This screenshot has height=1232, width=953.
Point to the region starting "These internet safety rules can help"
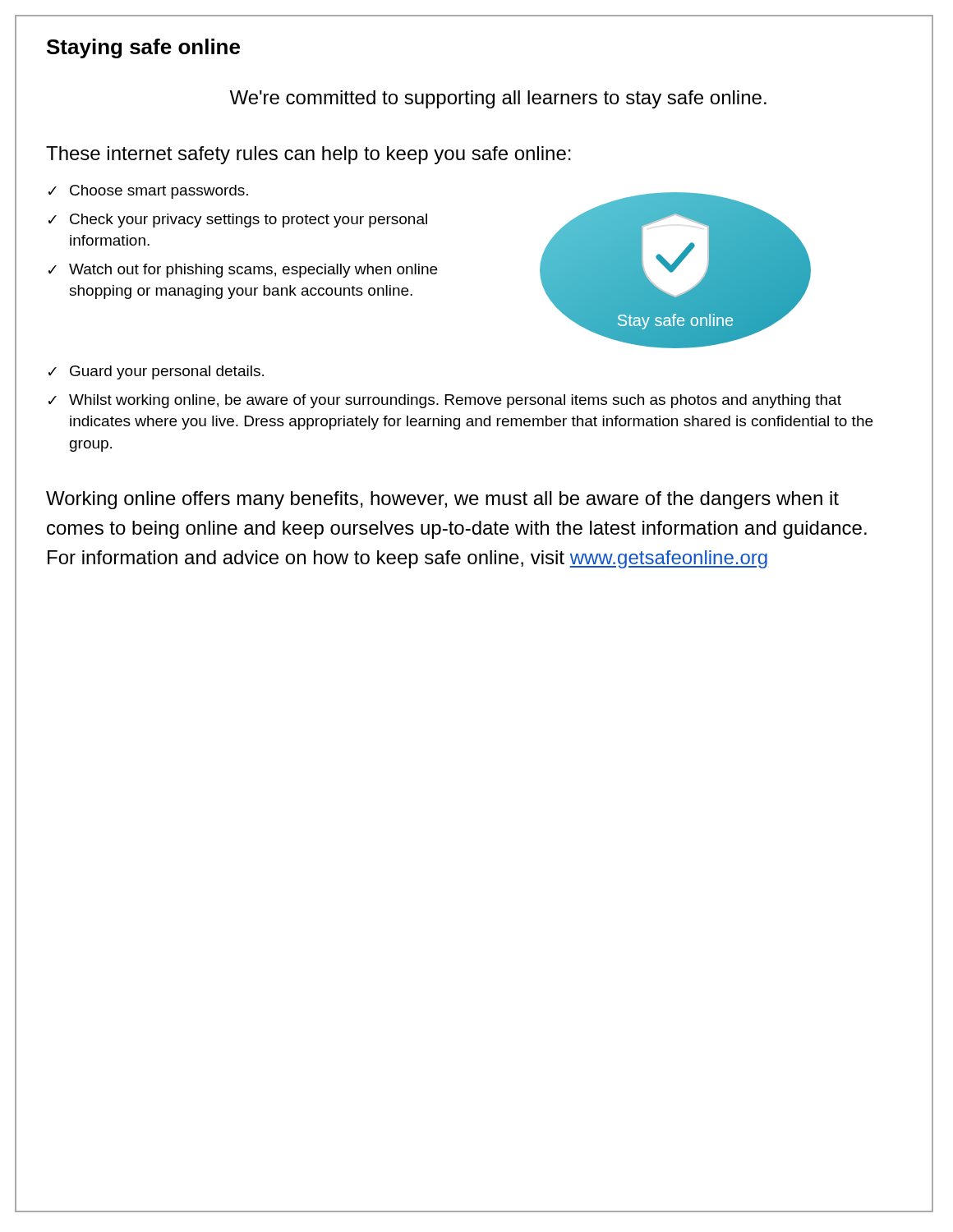[474, 154]
